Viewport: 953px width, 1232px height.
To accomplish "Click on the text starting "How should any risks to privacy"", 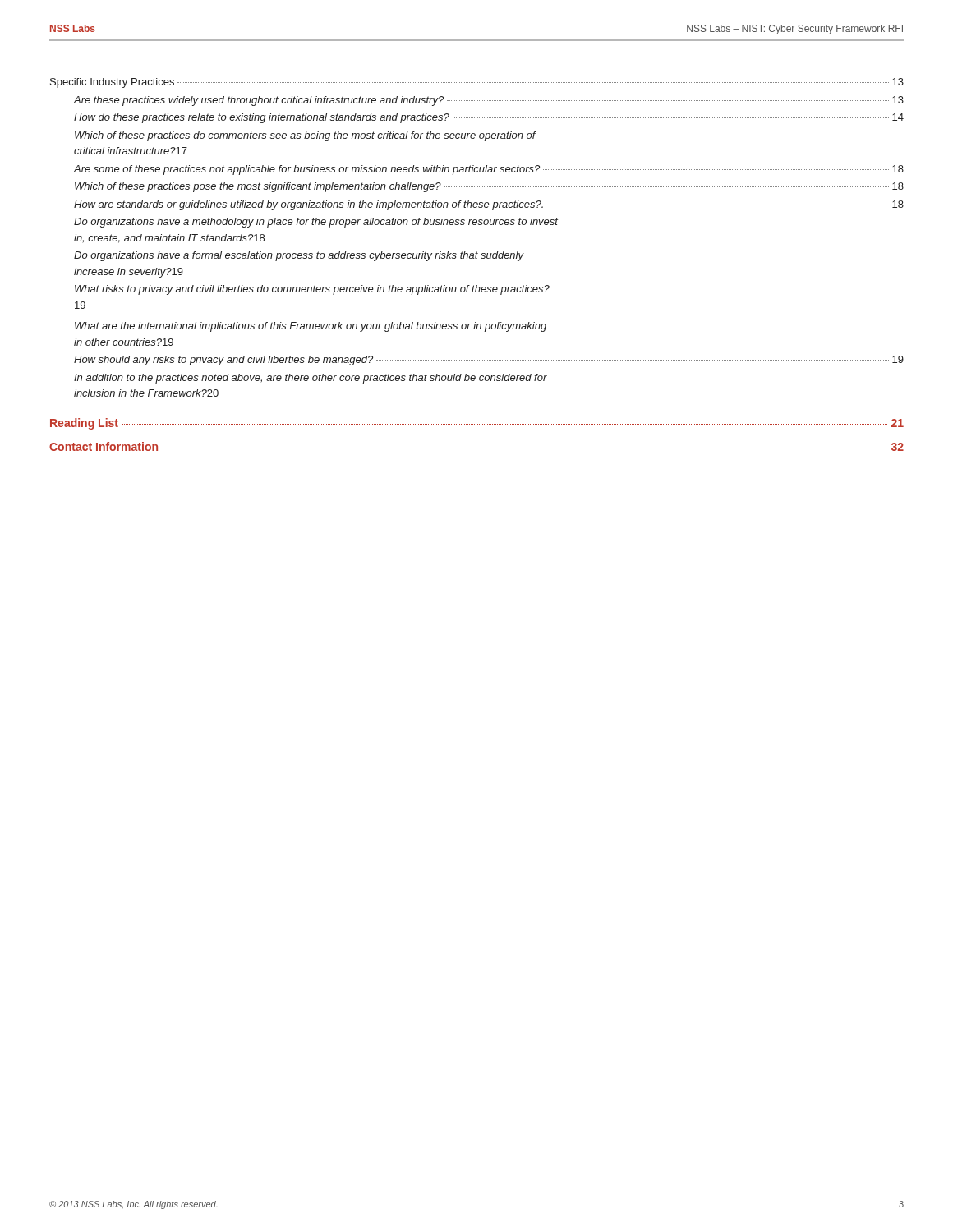I will click(x=489, y=359).
